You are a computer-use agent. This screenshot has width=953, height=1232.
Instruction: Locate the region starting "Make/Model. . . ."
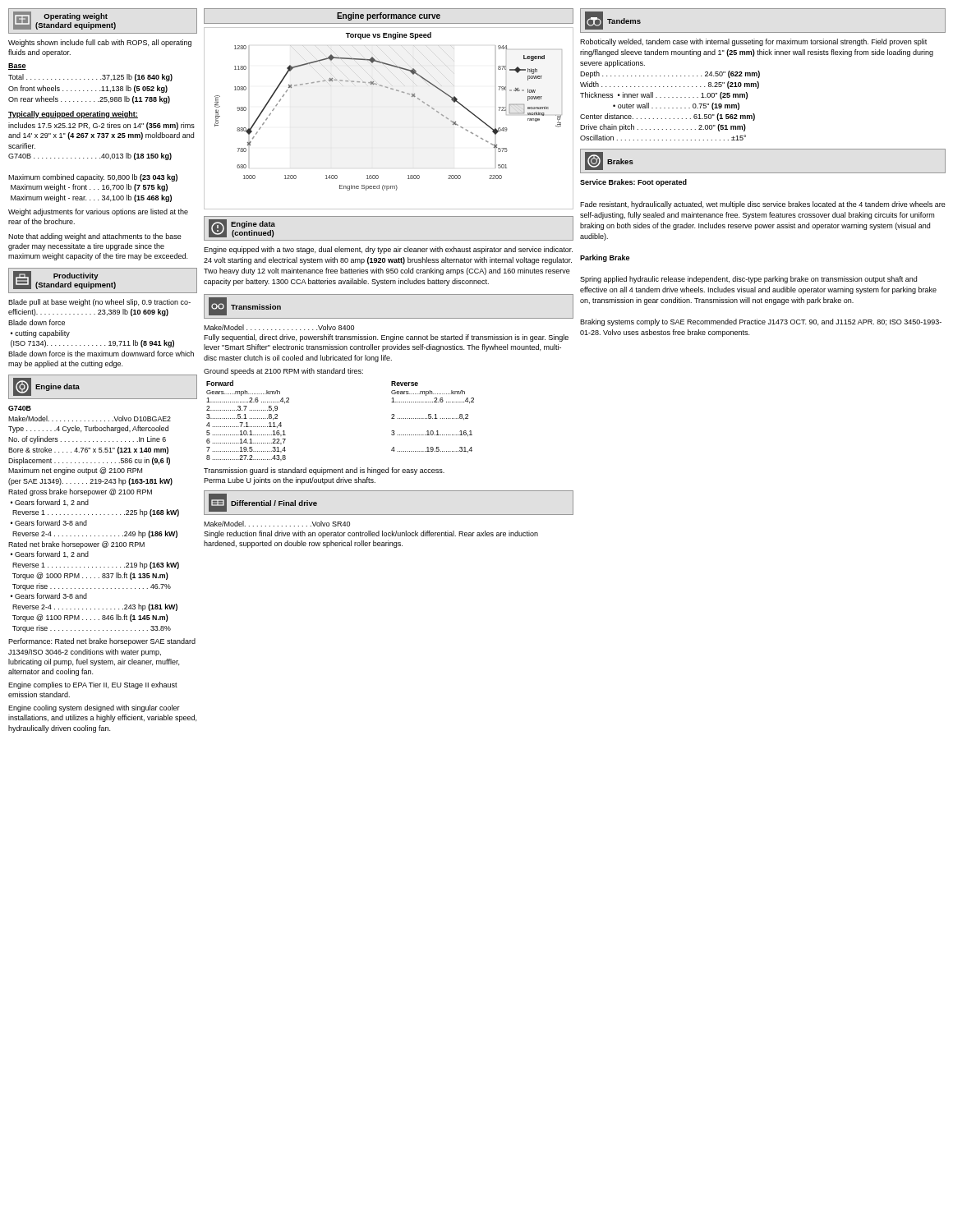(371, 534)
